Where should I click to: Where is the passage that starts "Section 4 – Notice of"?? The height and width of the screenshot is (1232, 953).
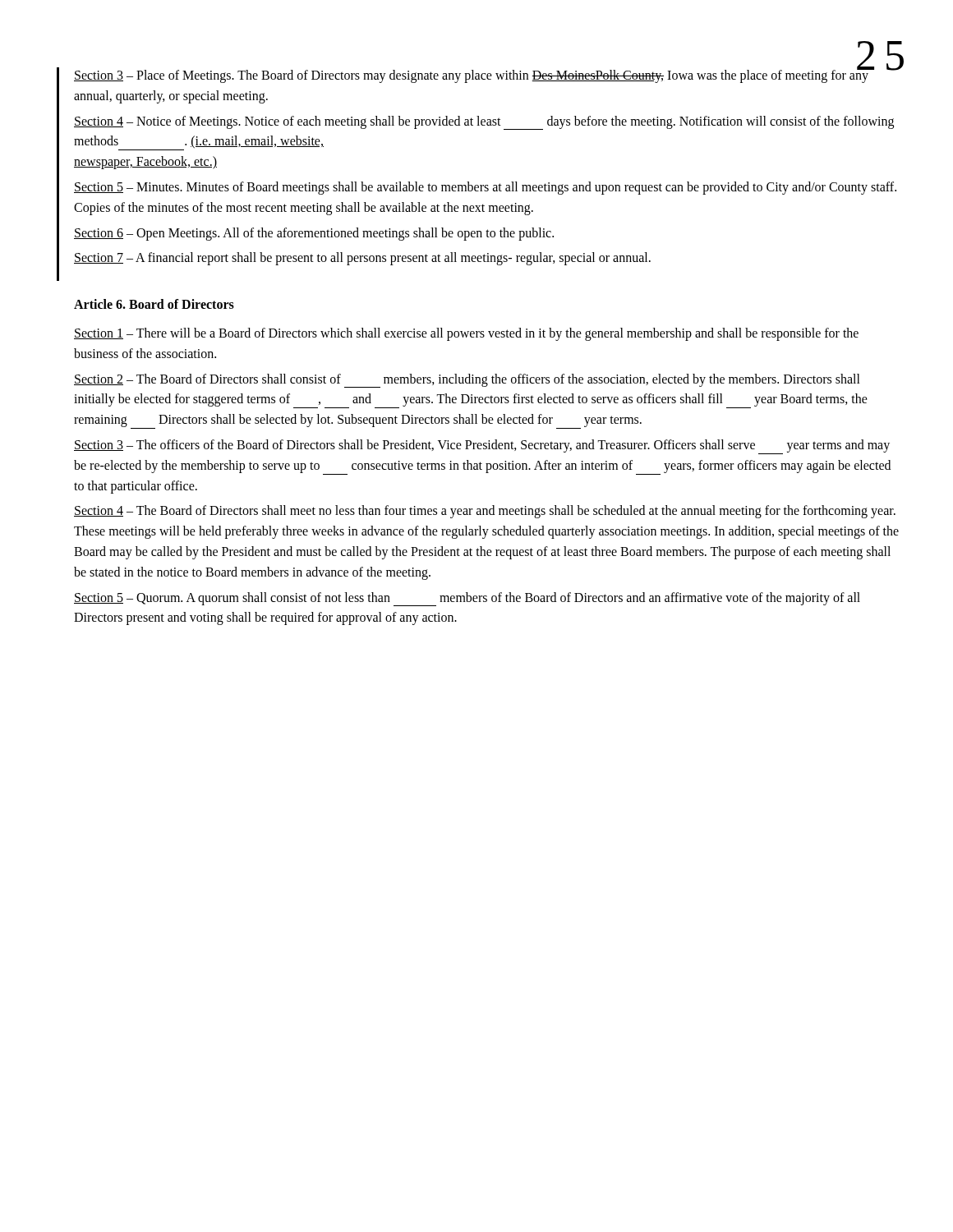[x=484, y=123]
